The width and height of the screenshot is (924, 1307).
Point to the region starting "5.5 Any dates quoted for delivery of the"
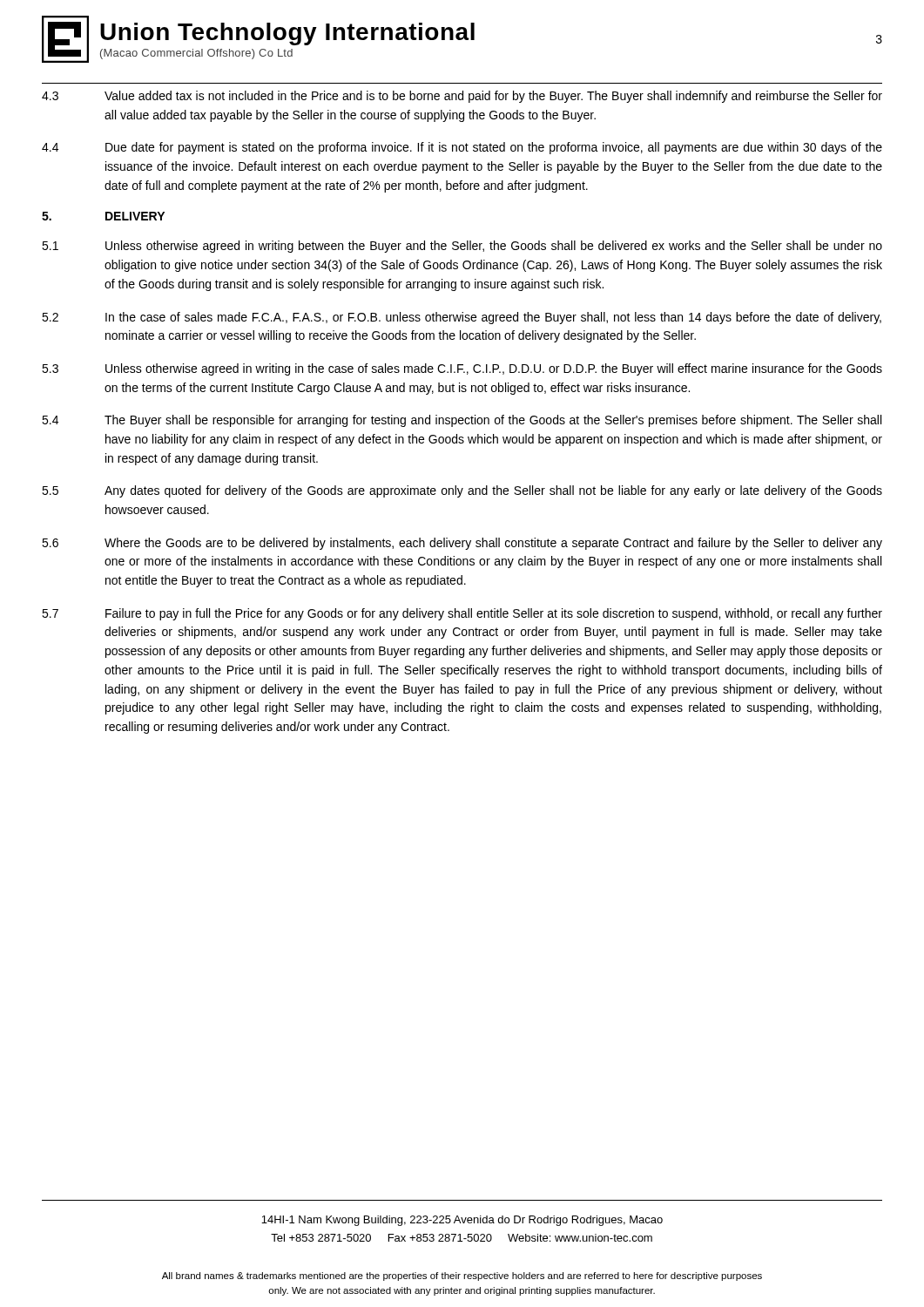coord(462,501)
